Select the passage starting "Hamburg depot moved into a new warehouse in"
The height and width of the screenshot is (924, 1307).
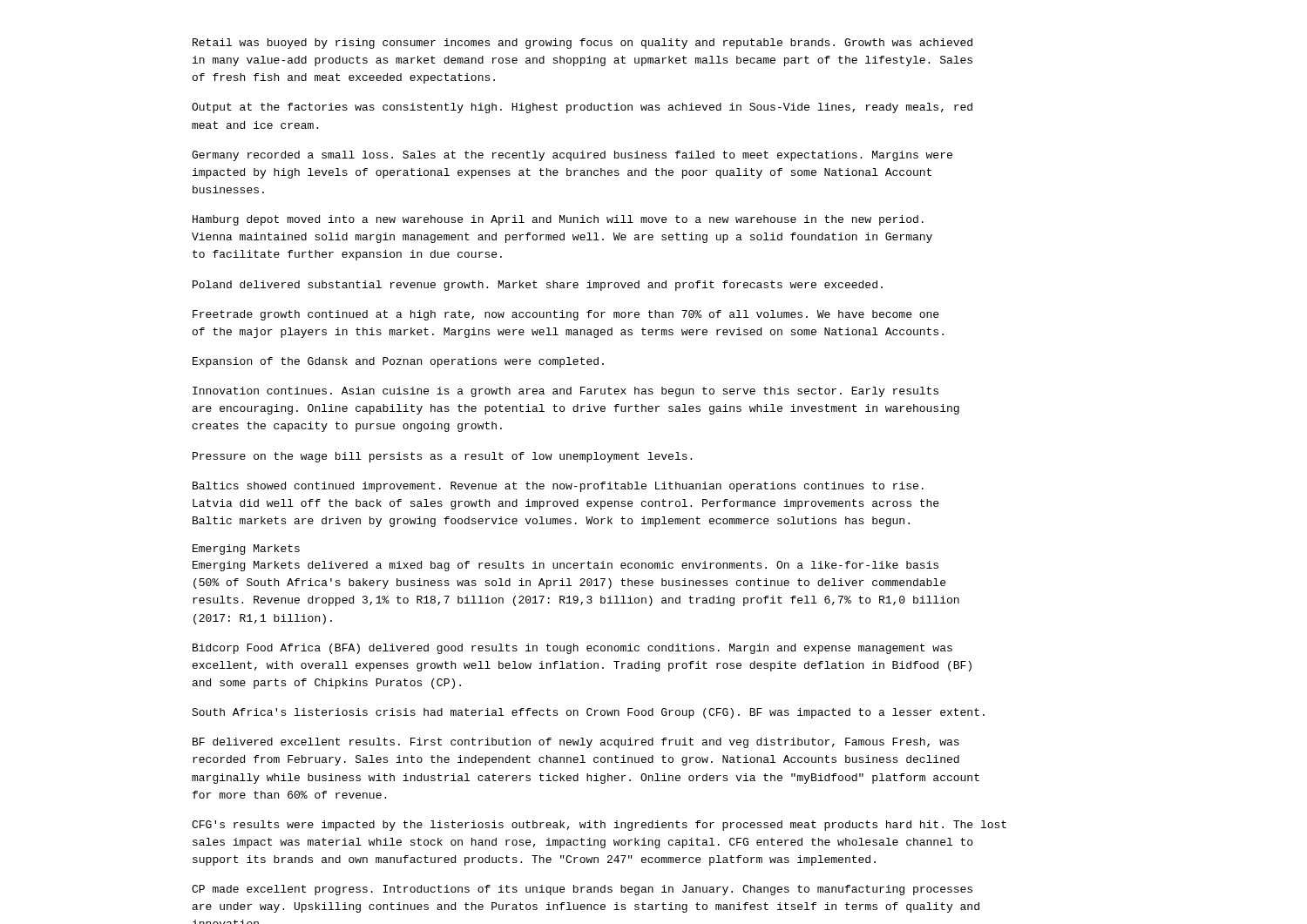[562, 238]
